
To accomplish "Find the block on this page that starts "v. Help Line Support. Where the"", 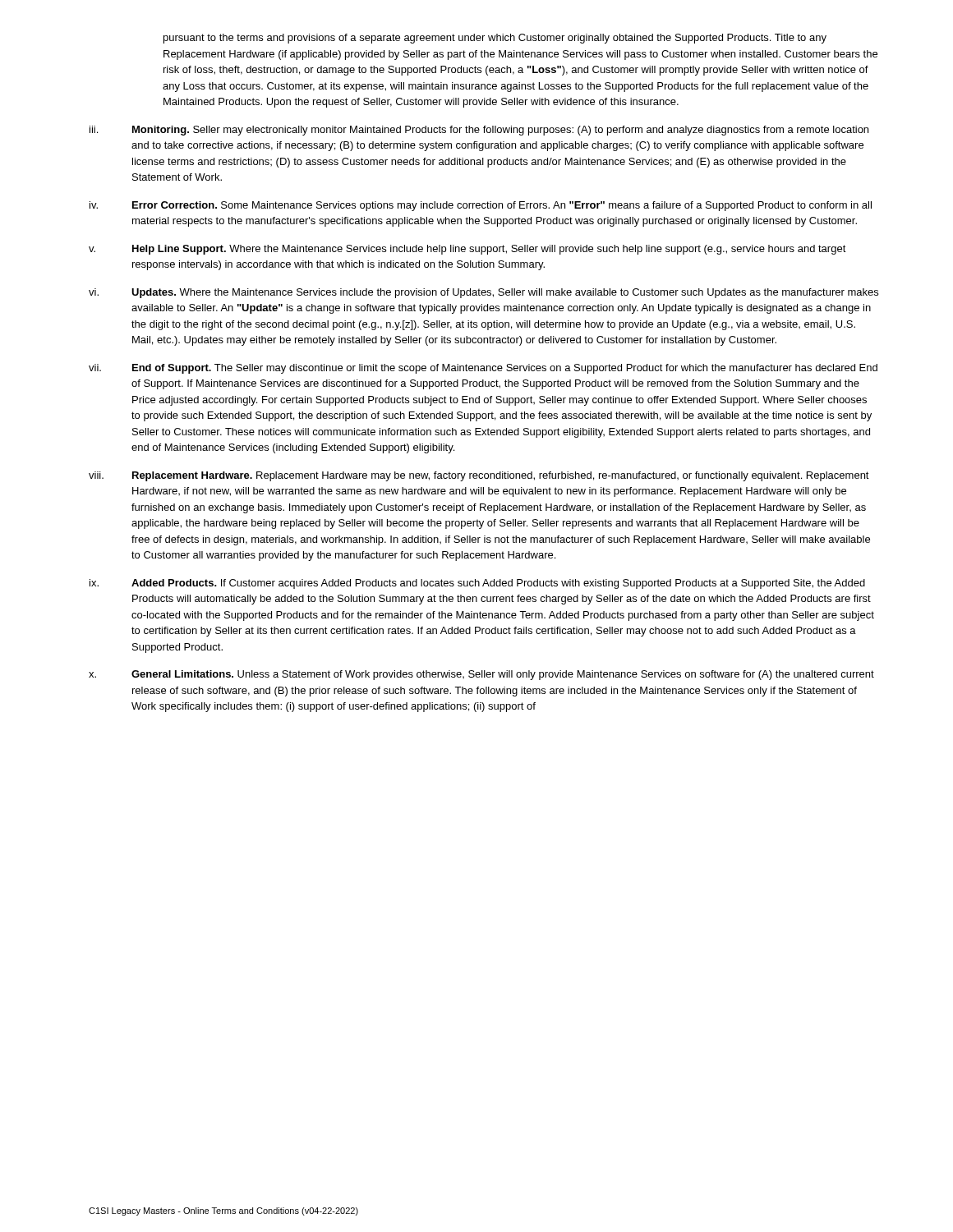I will point(484,256).
